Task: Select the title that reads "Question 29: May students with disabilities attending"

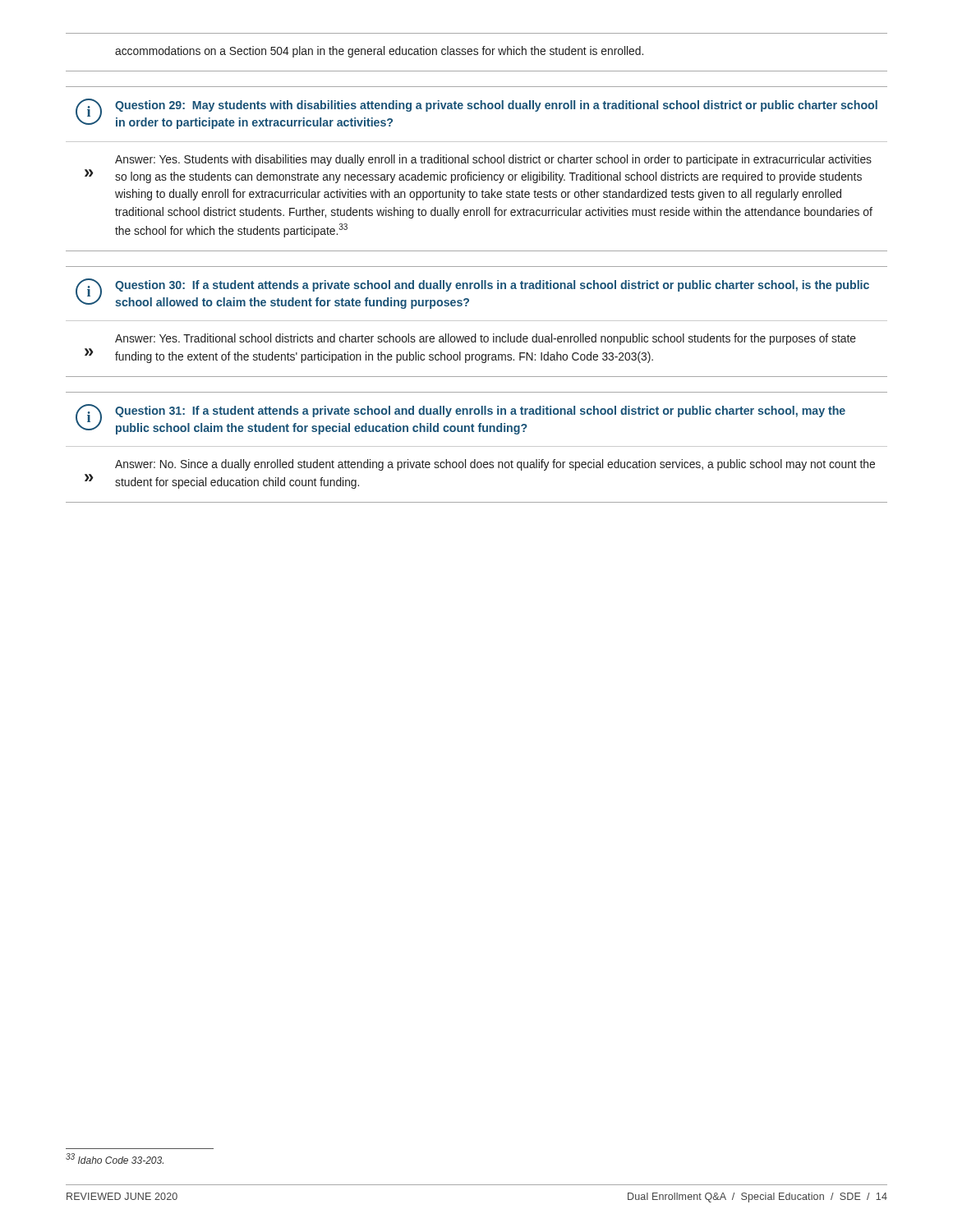Action: (x=497, y=114)
